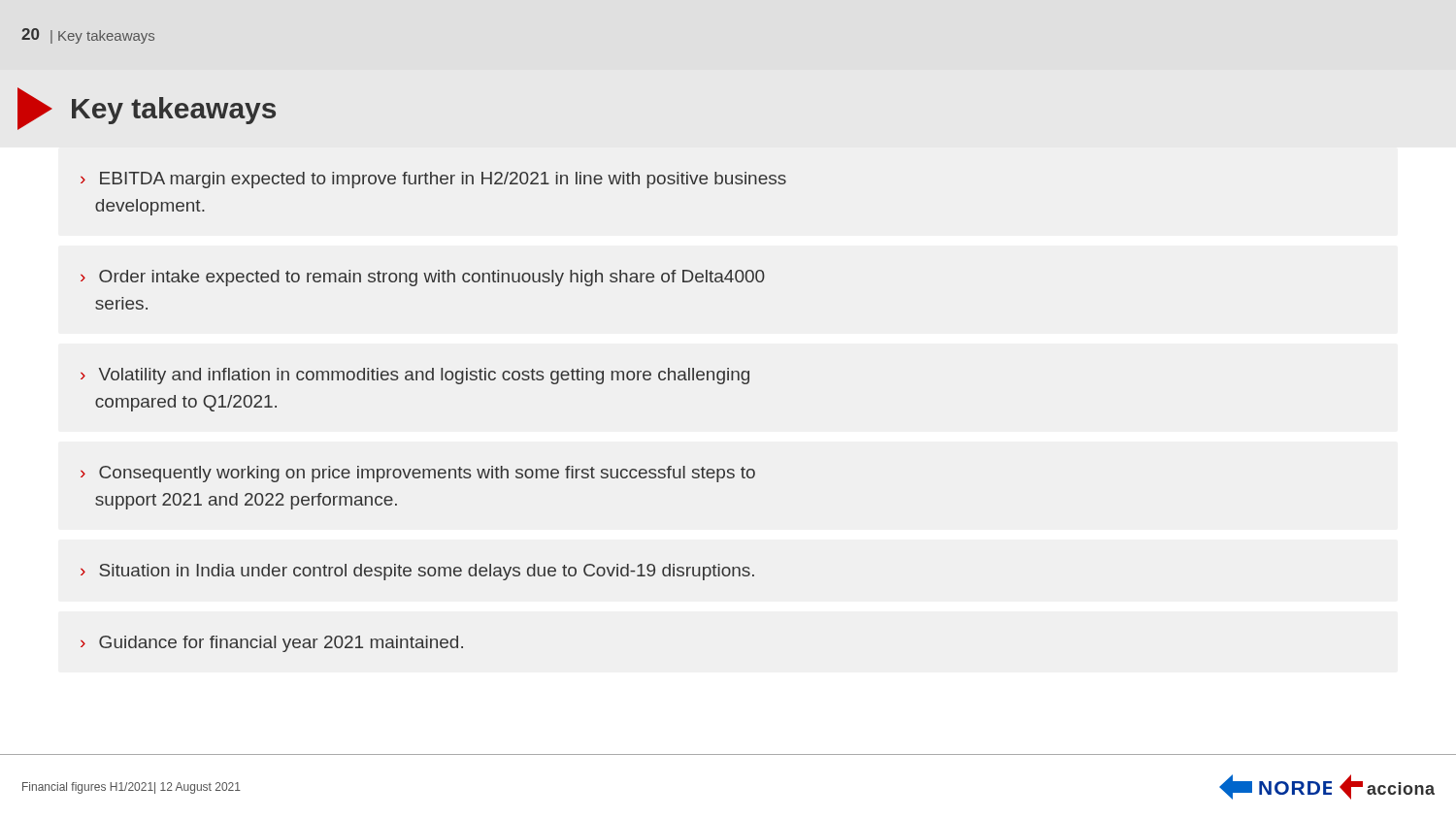Locate the text "Key takeaways"
This screenshot has width=1456, height=819.
pyautogui.click(x=173, y=108)
